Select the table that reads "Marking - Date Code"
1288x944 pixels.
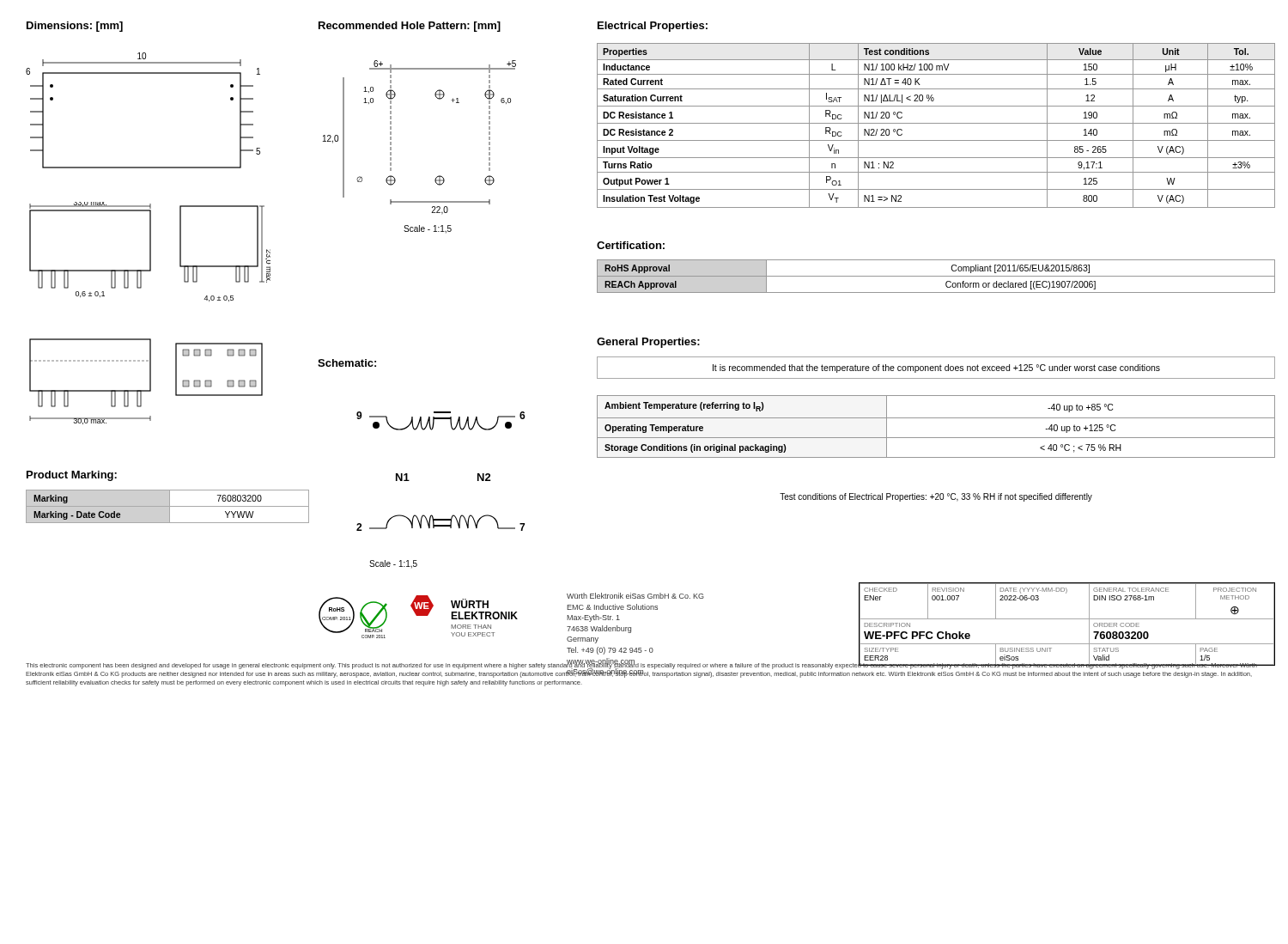pyautogui.click(x=167, y=506)
